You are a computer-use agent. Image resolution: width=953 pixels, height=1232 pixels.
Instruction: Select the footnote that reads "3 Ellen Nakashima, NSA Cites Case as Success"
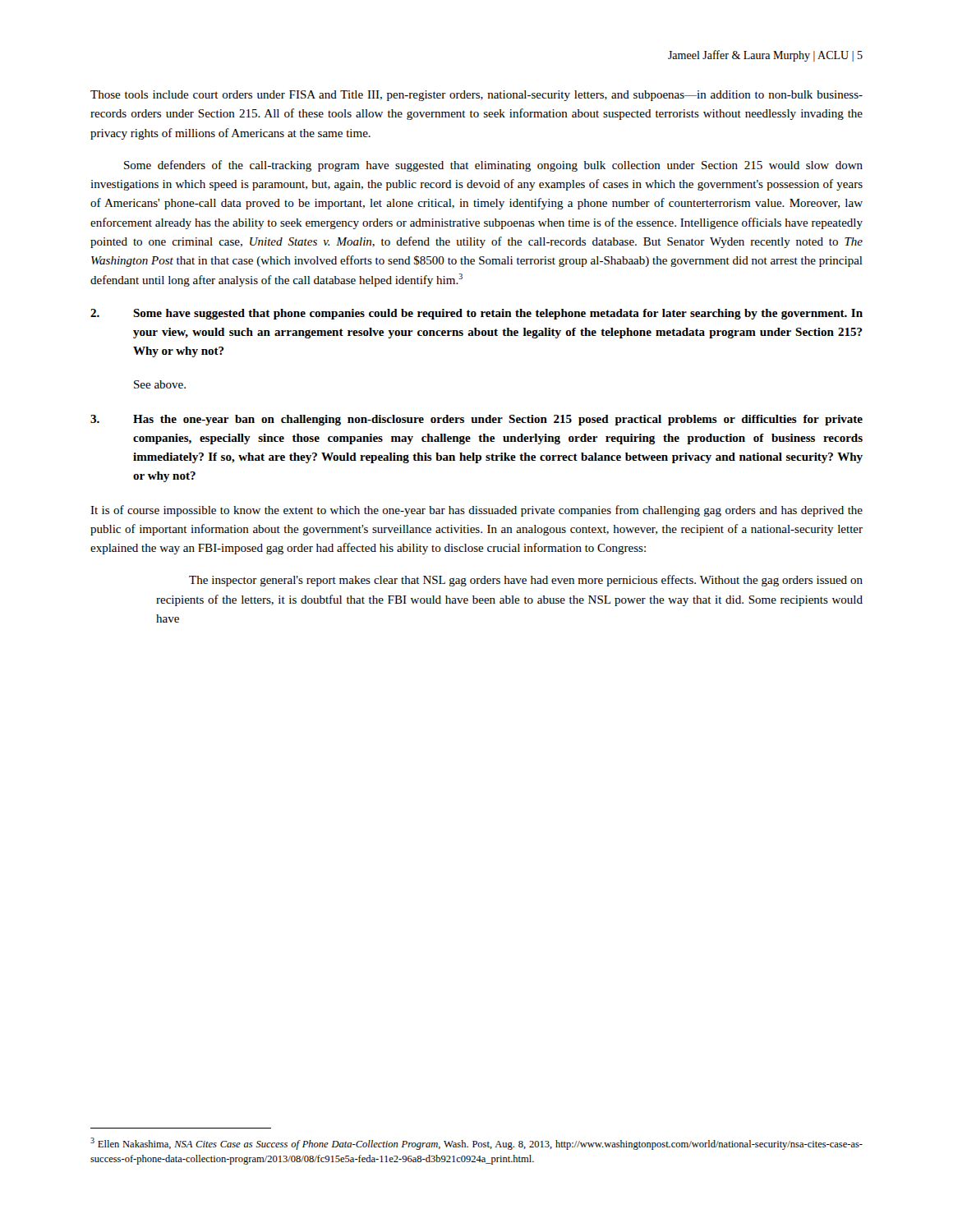[476, 1150]
